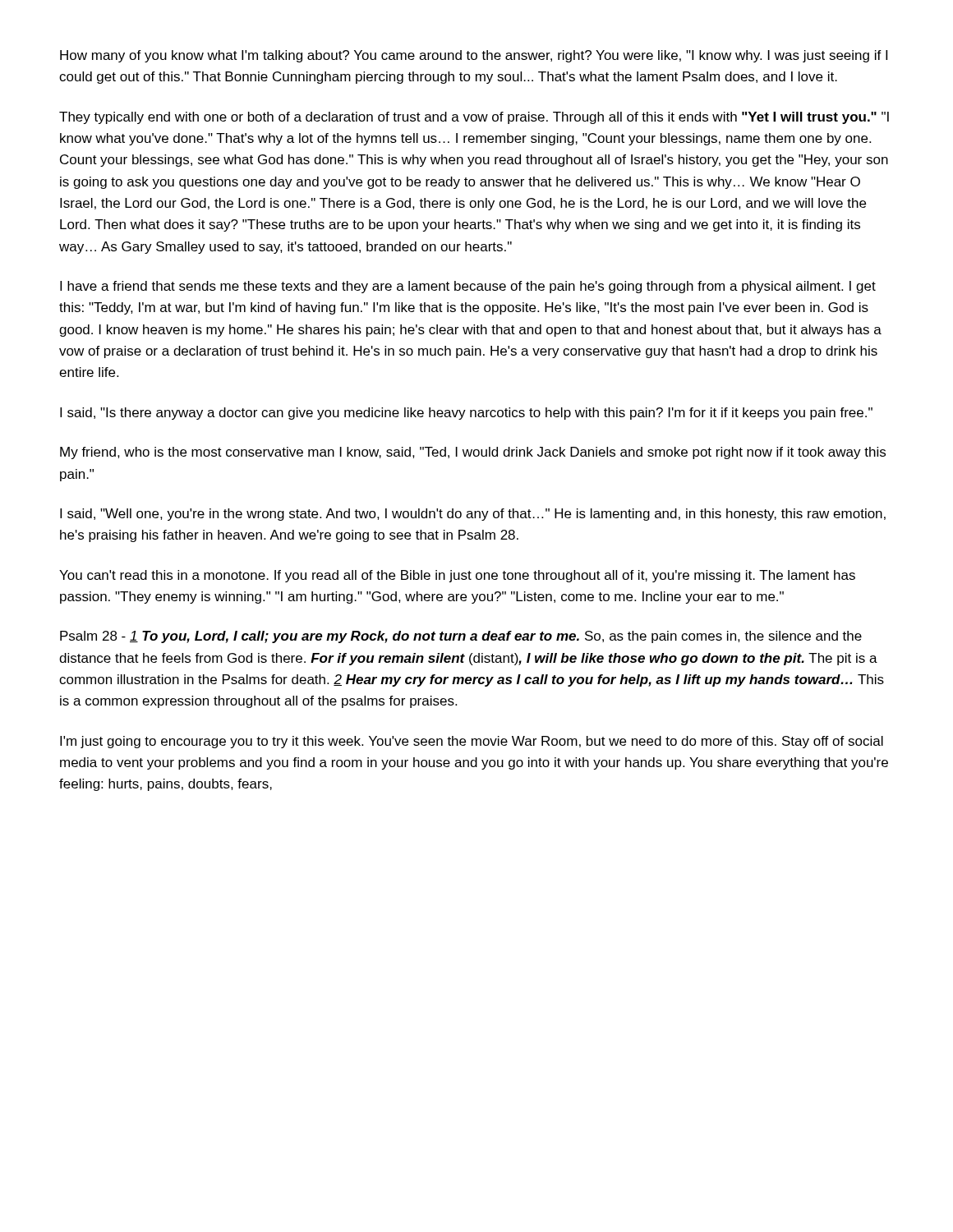Navigate to the element starting "You can't read this in"
This screenshot has height=1232, width=953.
pyautogui.click(x=476, y=586)
